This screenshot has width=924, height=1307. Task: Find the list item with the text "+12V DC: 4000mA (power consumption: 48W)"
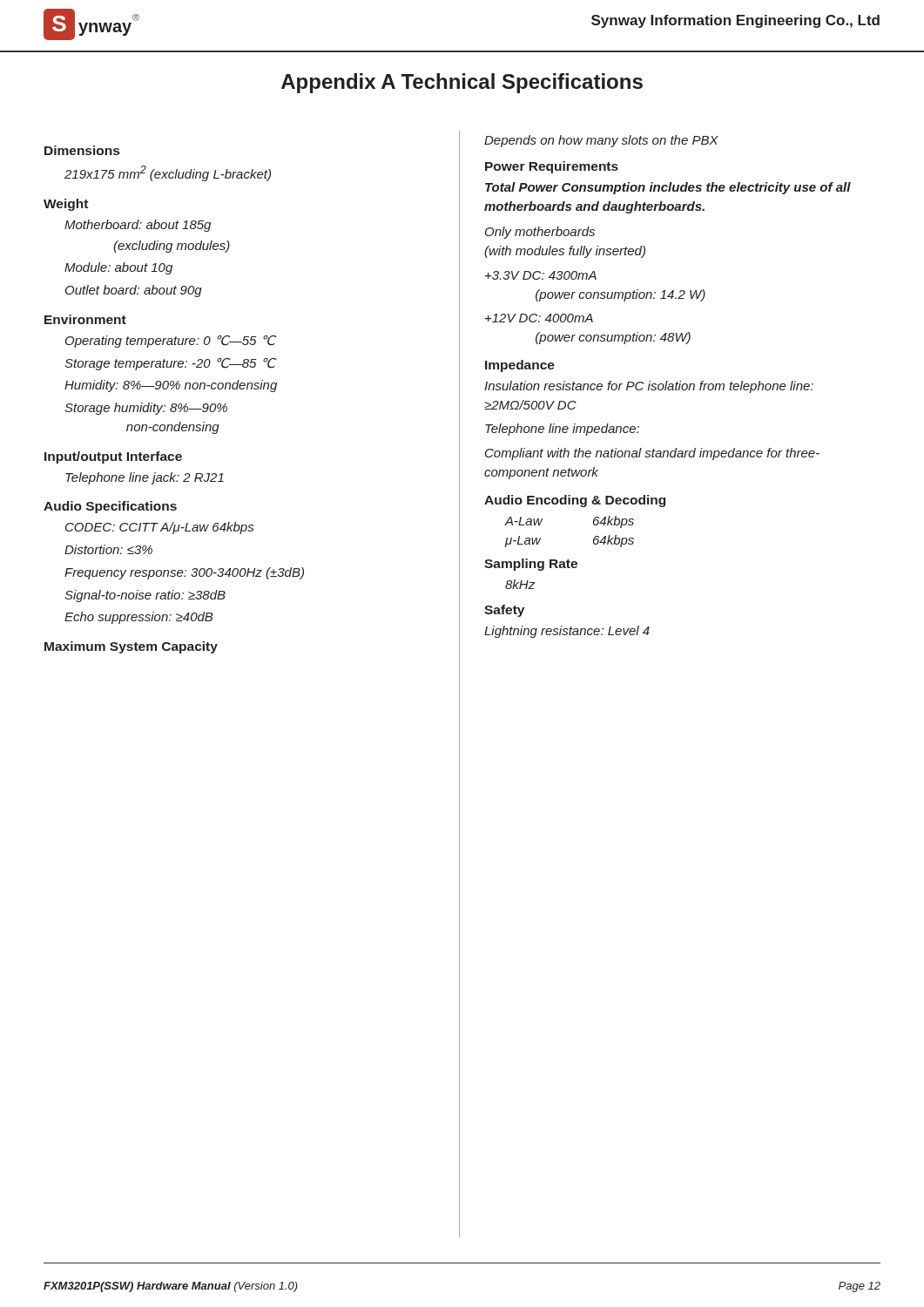[x=588, y=327]
